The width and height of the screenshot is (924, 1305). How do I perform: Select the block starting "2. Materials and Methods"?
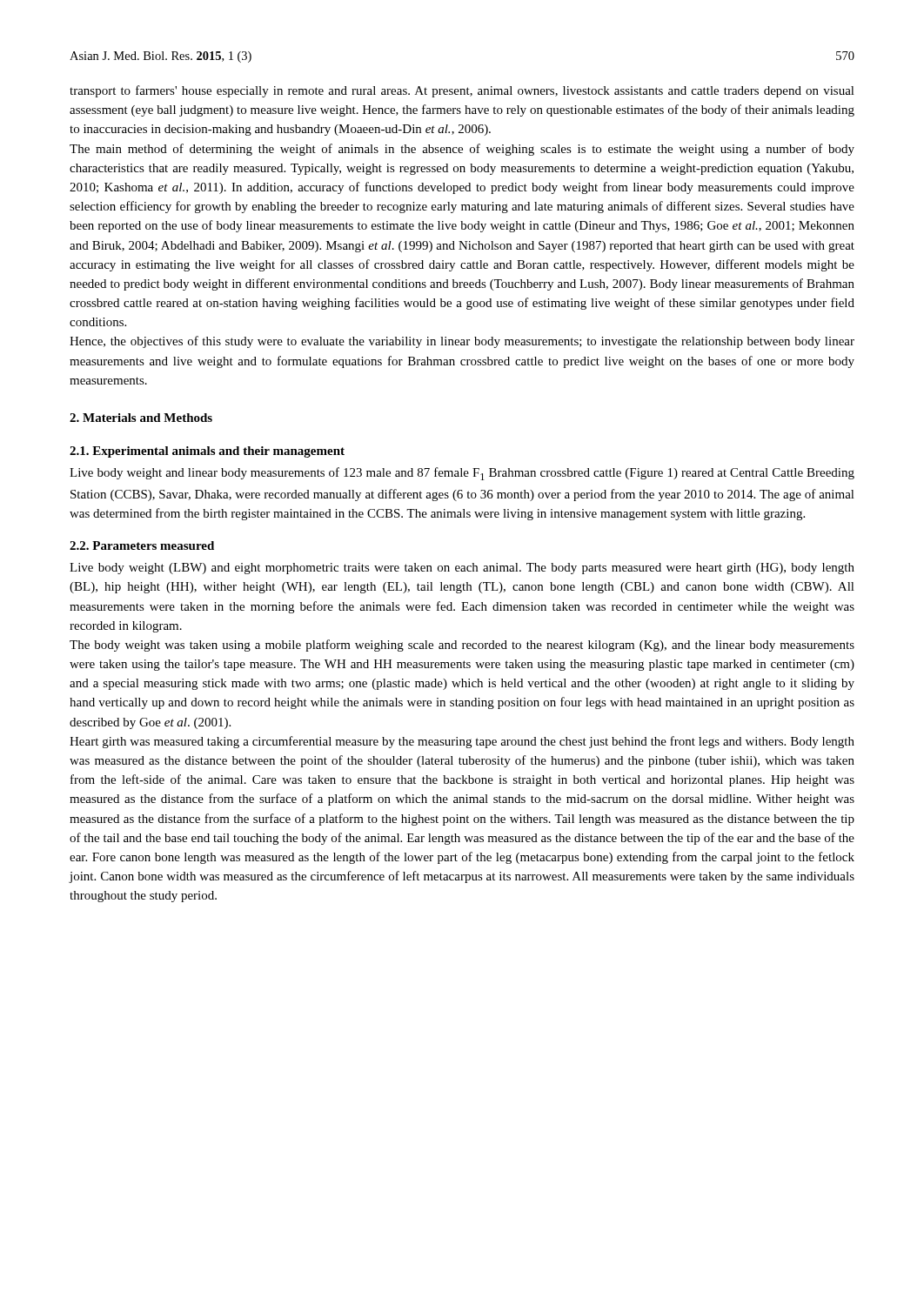141,418
